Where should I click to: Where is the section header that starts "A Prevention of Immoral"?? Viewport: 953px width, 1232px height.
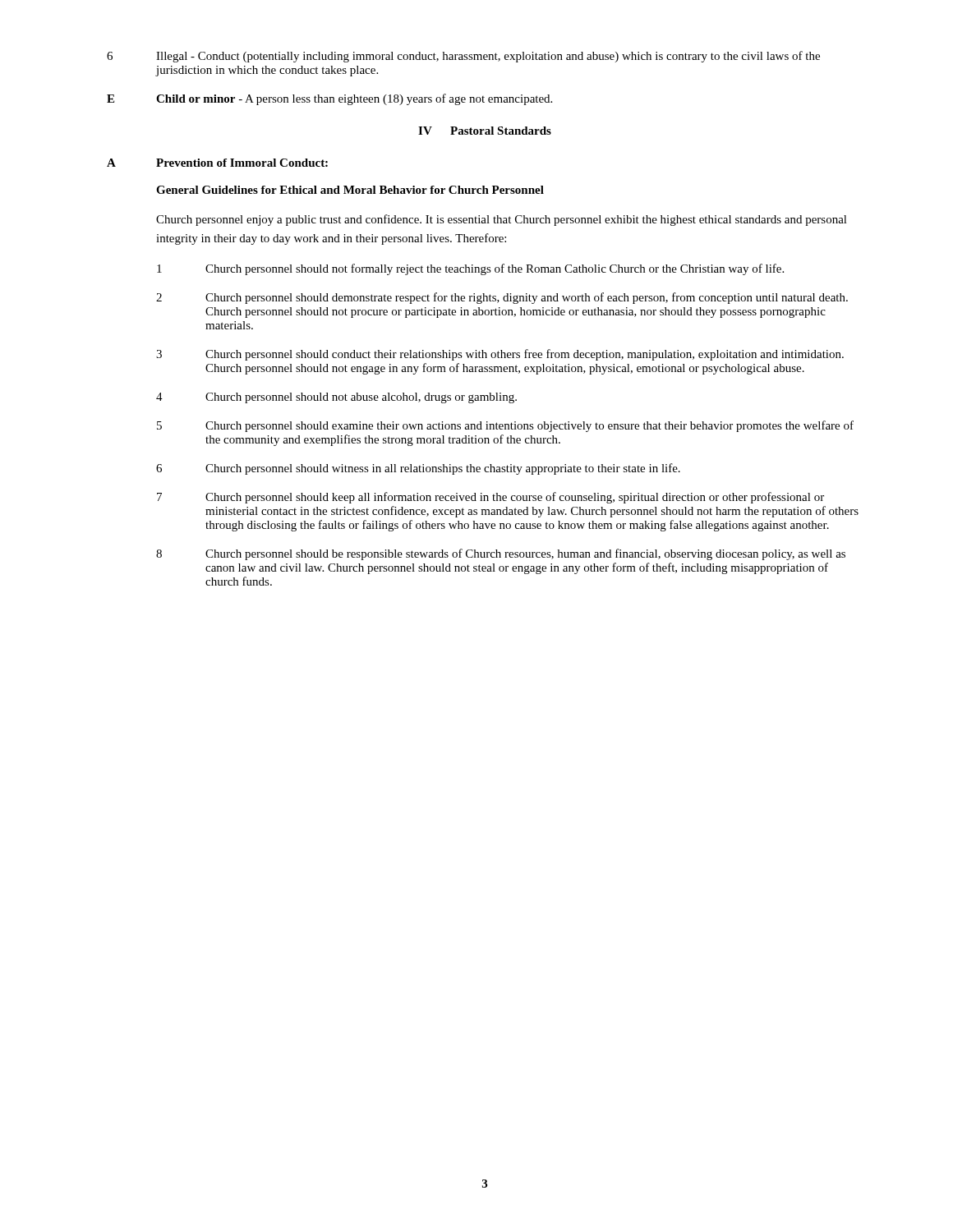(x=217, y=163)
